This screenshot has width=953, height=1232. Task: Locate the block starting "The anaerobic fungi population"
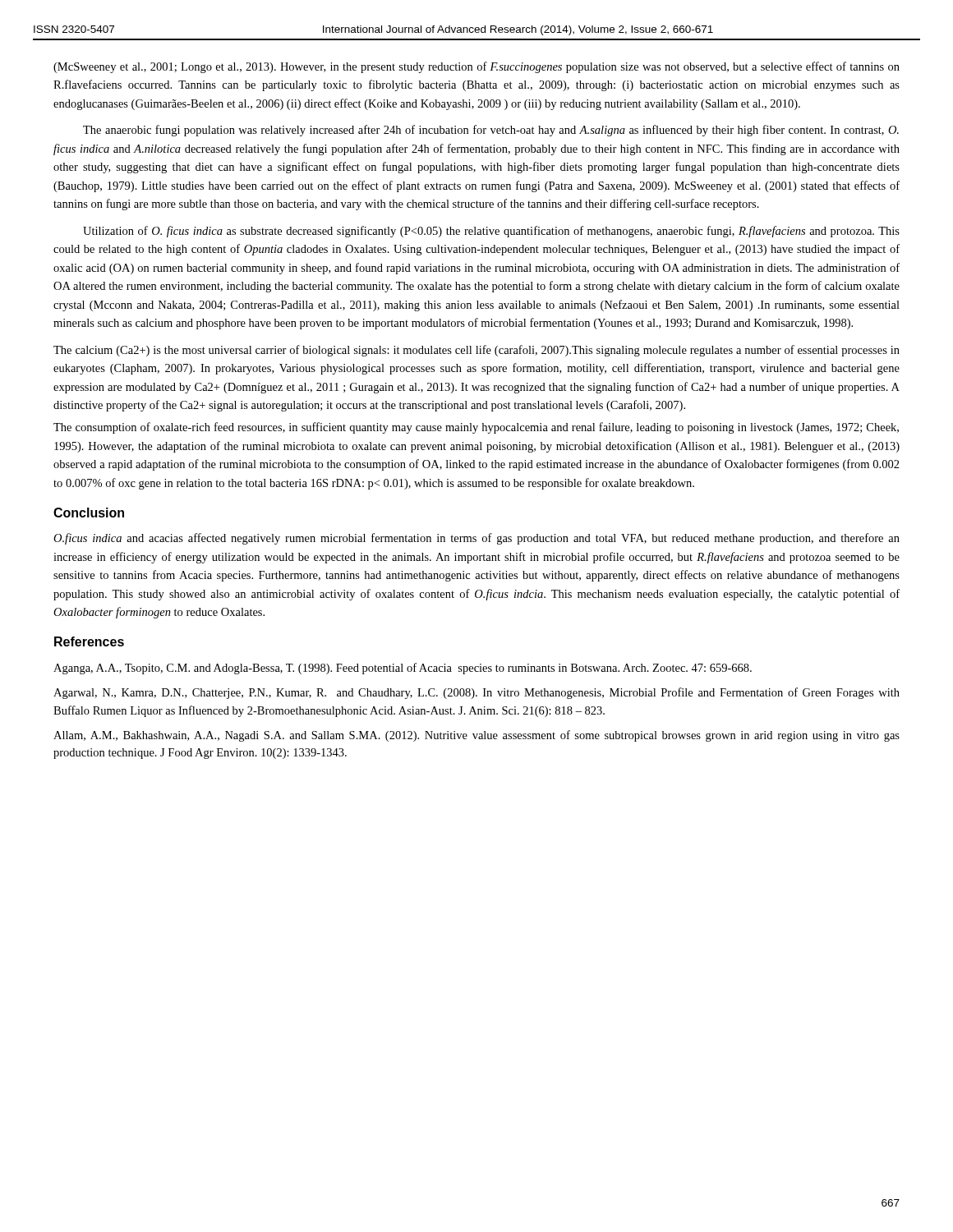[x=476, y=167]
